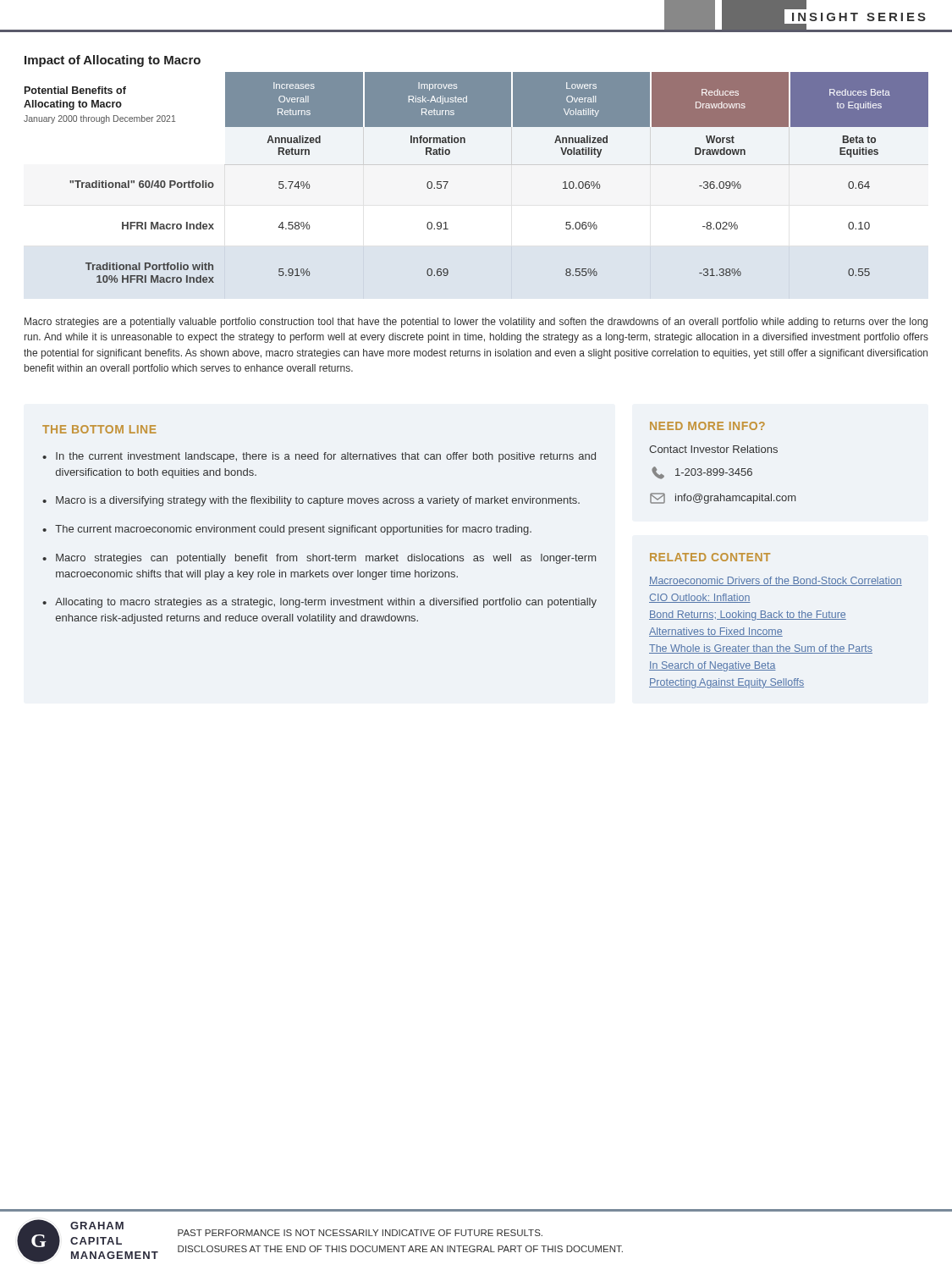
Task: Point to the block beginning "Macroeconomic Drivers of the Bond-Stock"
Action: [x=775, y=581]
